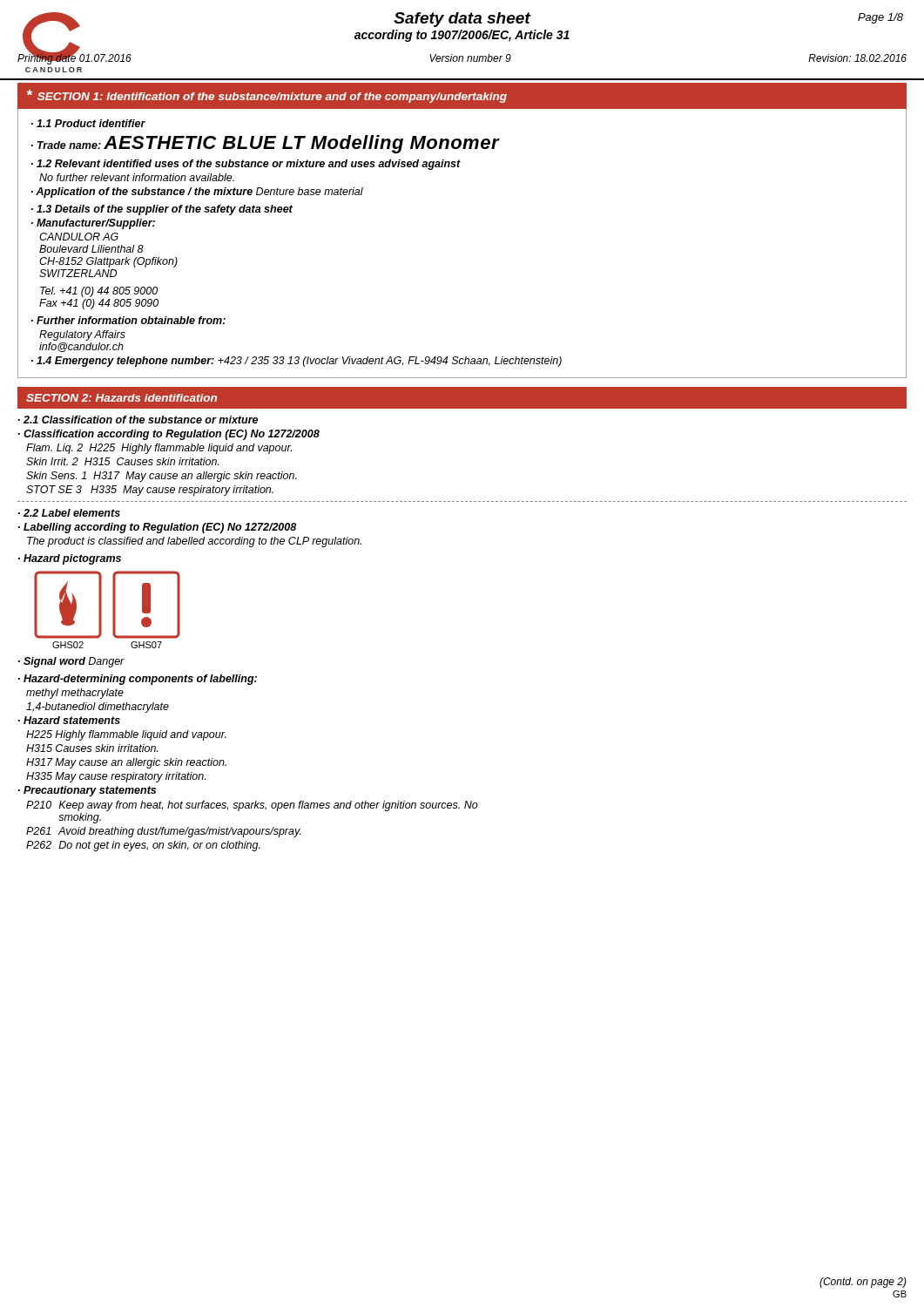Screen dimensions: 1307x924
Task: Find the block starting "· Further information"
Action: click(x=128, y=320)
